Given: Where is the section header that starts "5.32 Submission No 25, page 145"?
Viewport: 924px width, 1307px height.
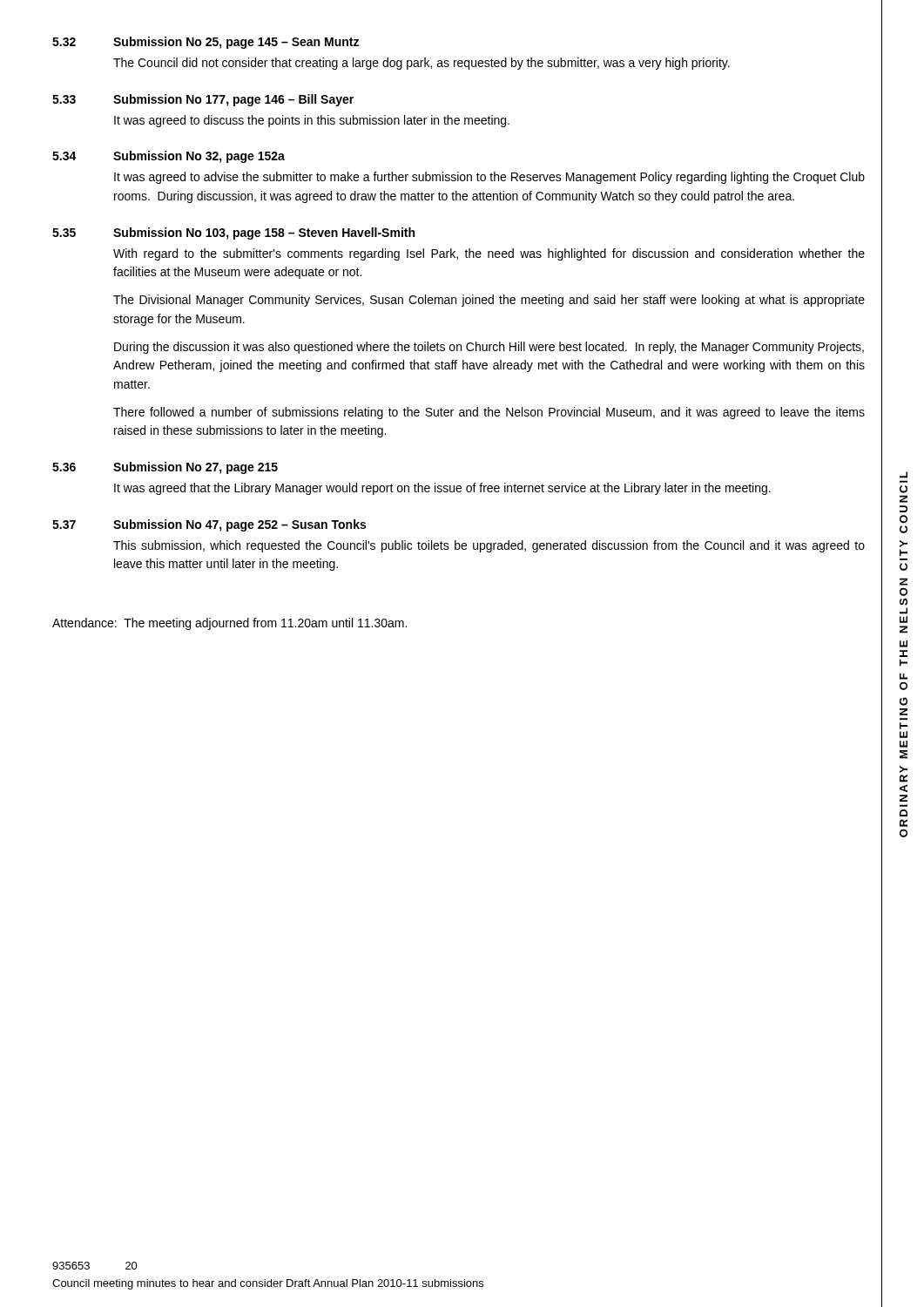Looking at the screenshot, I should click(x=206, y=42).
